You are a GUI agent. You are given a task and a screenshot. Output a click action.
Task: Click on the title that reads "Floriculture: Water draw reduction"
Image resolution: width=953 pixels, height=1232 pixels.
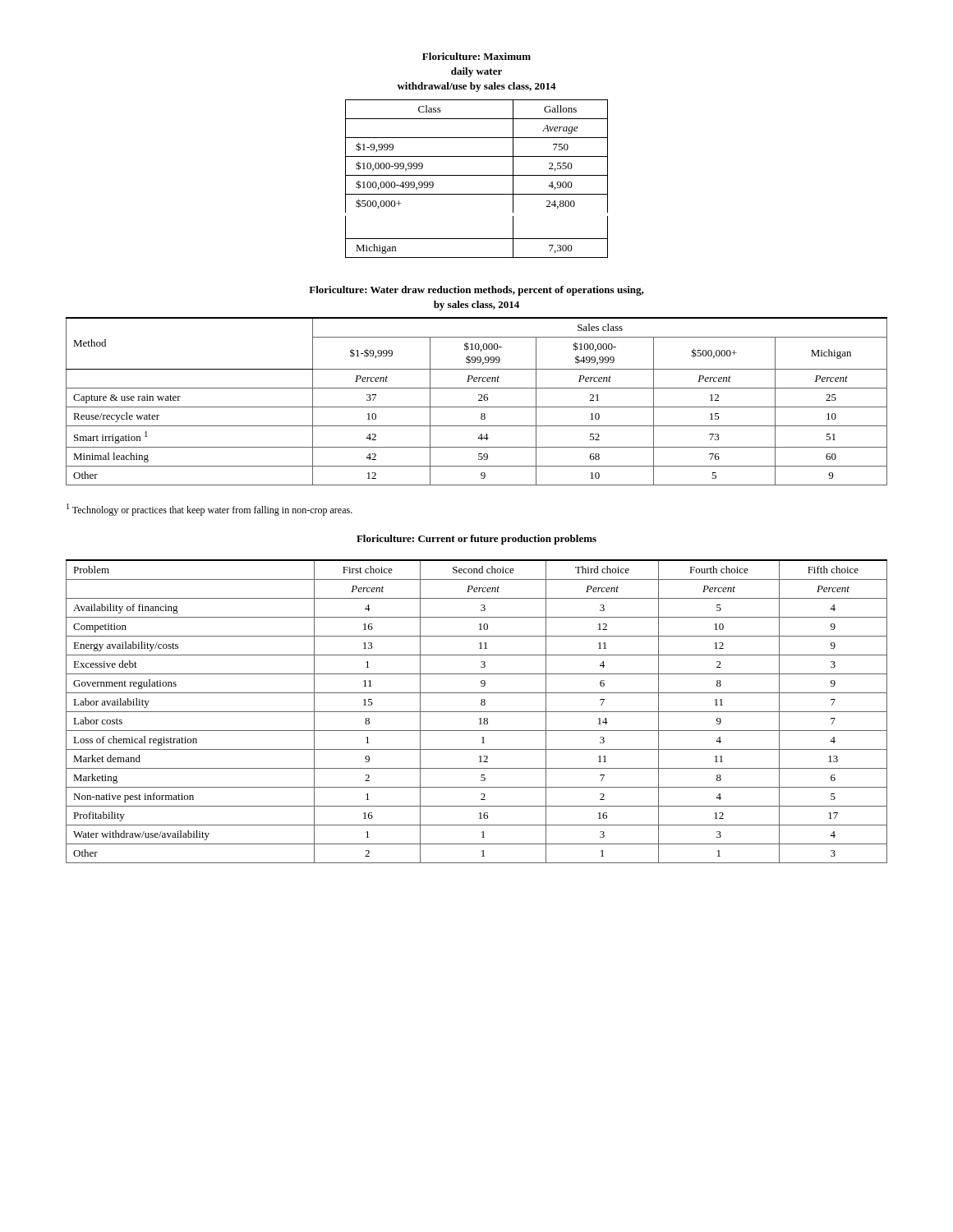[476, 297]
